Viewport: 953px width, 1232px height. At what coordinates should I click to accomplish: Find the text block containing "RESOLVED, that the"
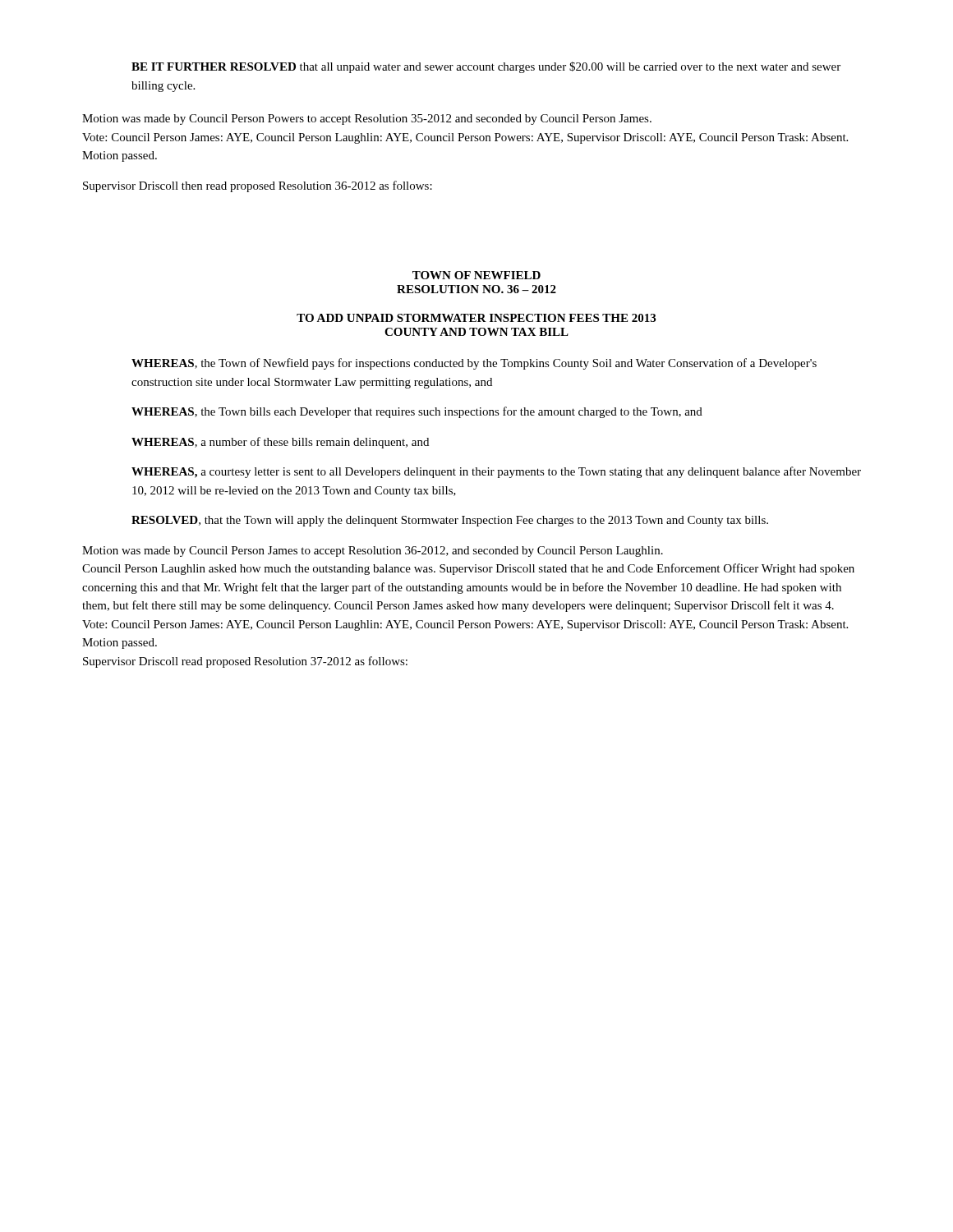pyautogui.click(x=450, y=520)
